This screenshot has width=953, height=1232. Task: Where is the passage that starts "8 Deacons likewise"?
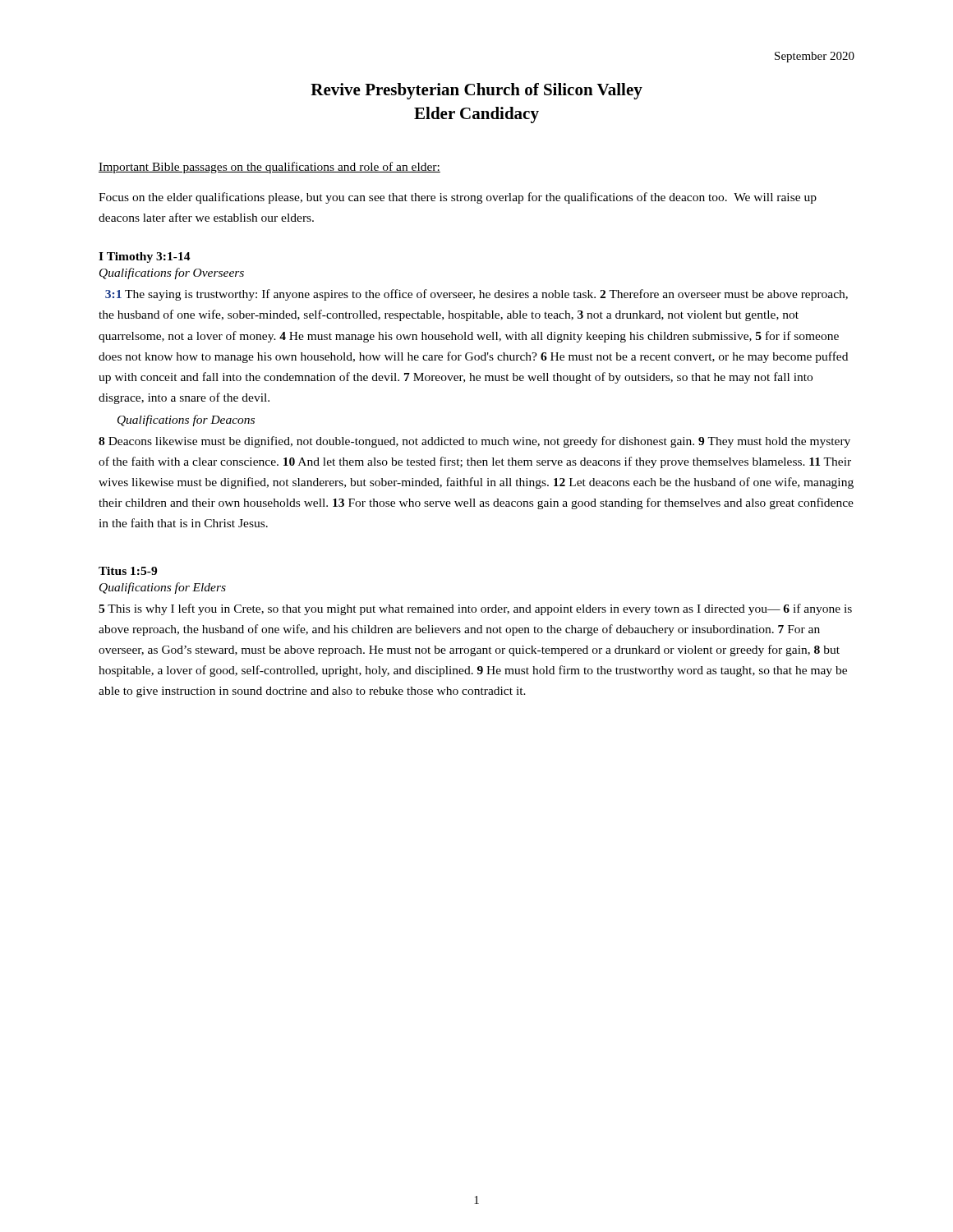pos(476,482)
